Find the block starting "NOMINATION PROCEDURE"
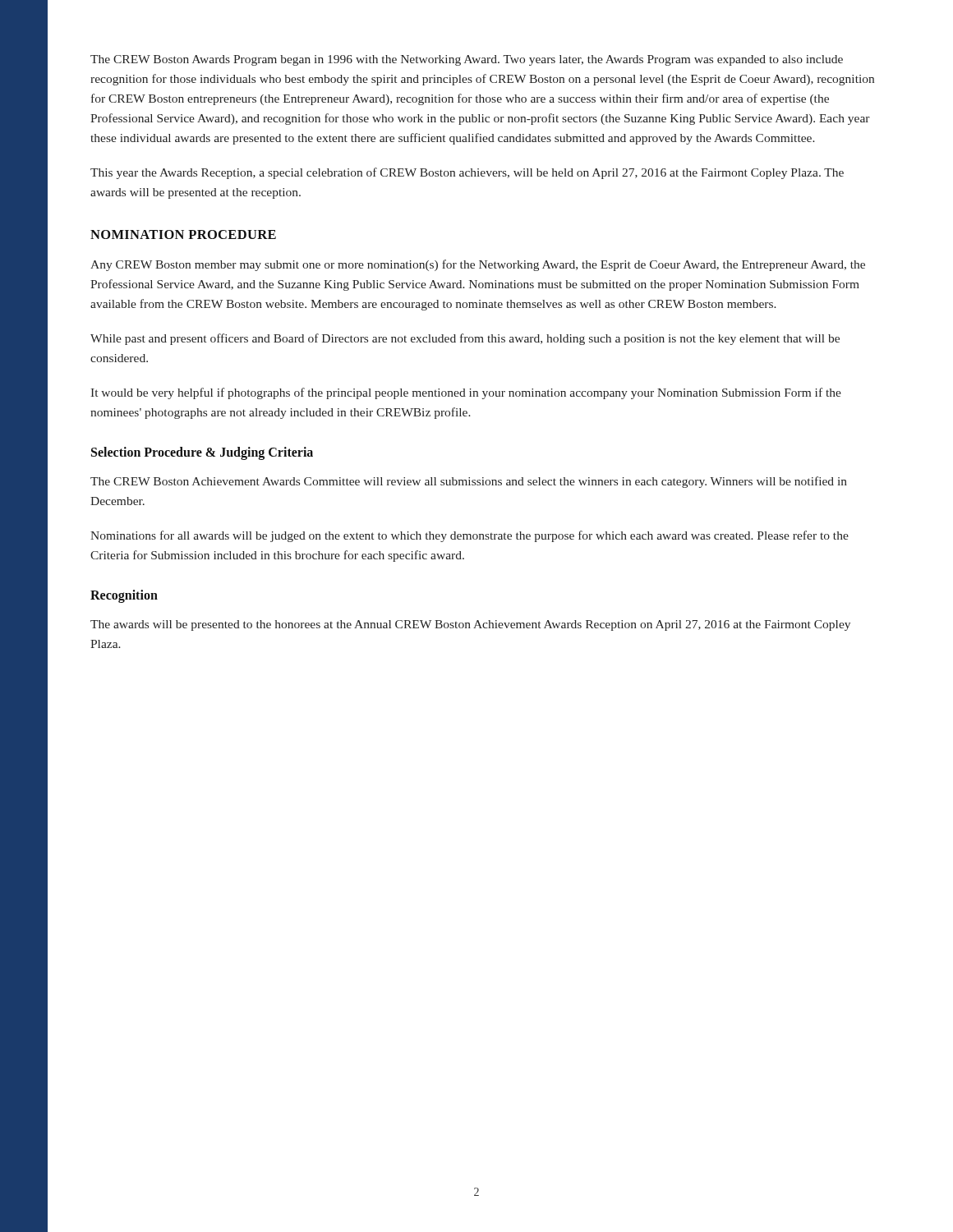This screenshot has height=1232, width=953. click(184, 235)
